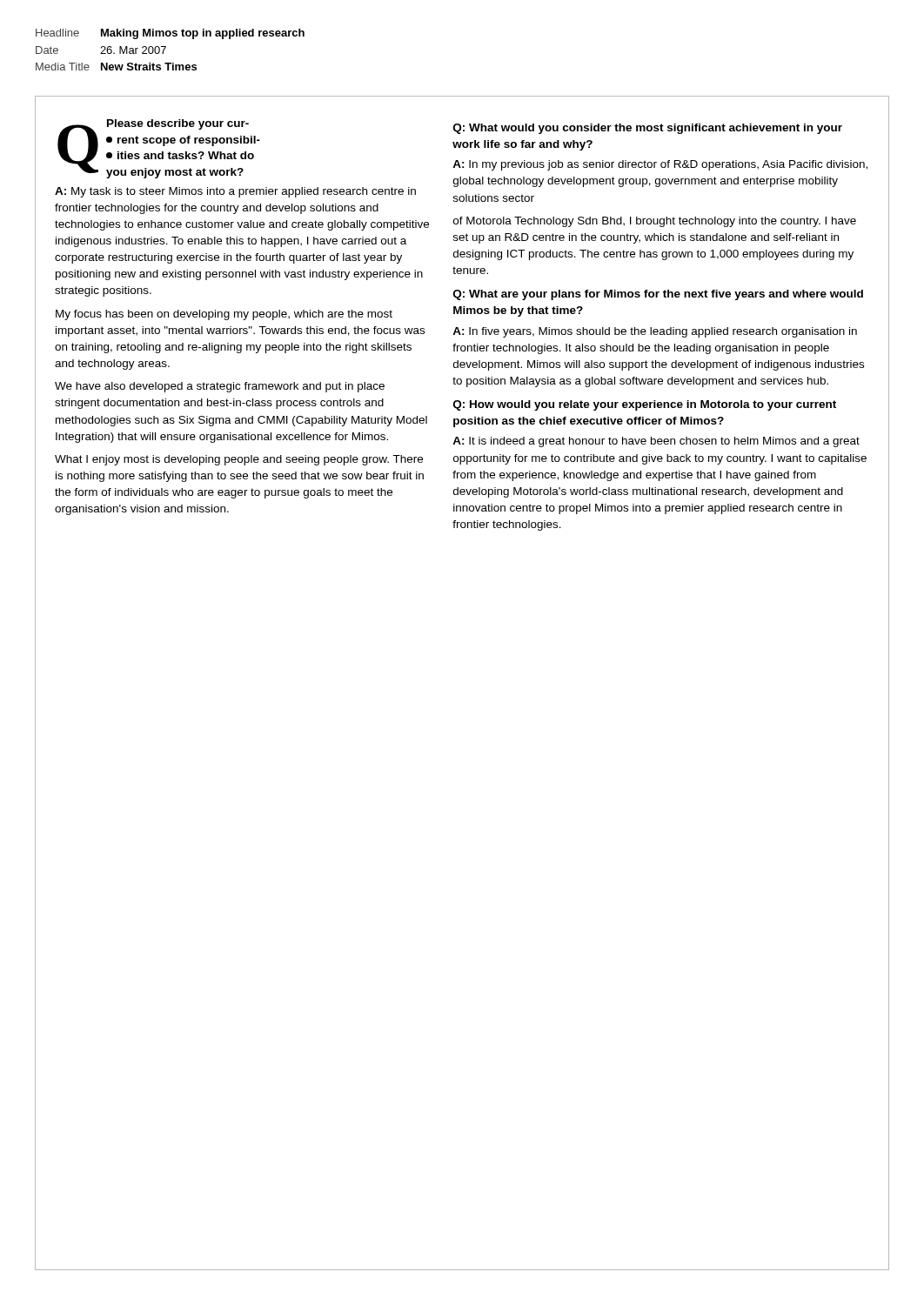This screenshot has width=924, height=1305.
Task: Find the text block starting "A: It is indeed a great"
Action: click(x=661, y=483)
